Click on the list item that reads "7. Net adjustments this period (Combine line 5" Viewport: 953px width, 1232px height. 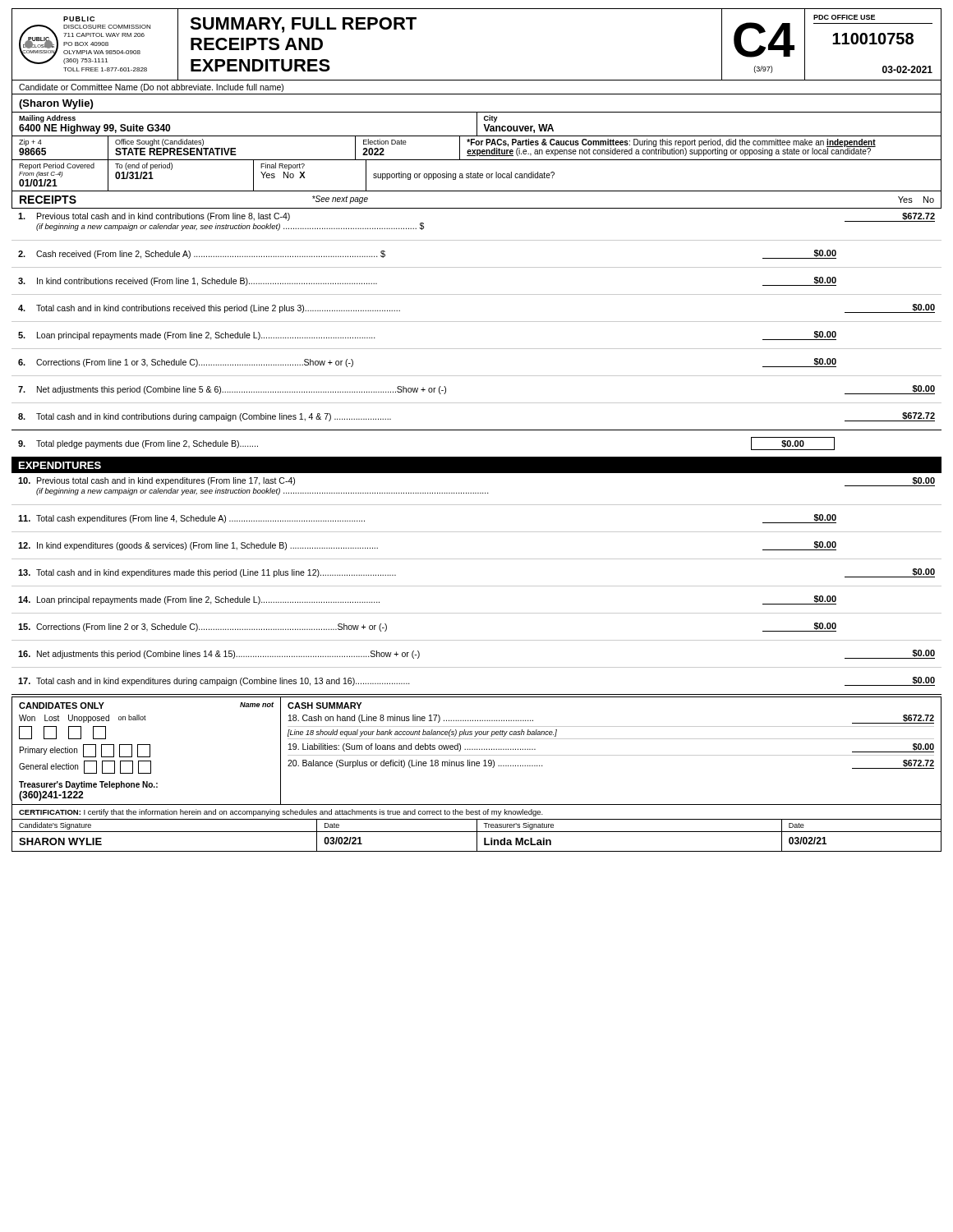(x=217, y=390)
